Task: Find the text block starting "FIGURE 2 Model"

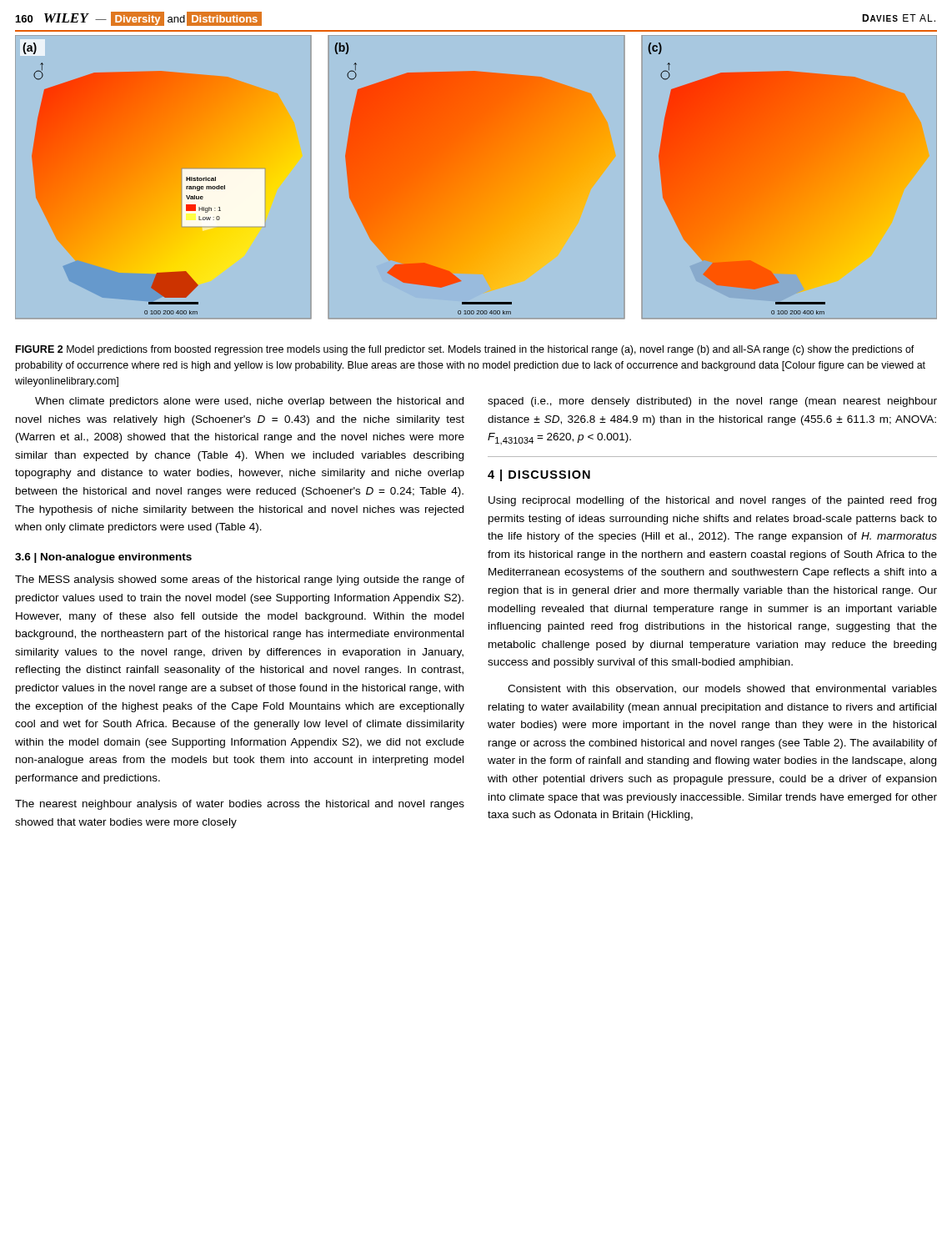Action: (470, 365)
